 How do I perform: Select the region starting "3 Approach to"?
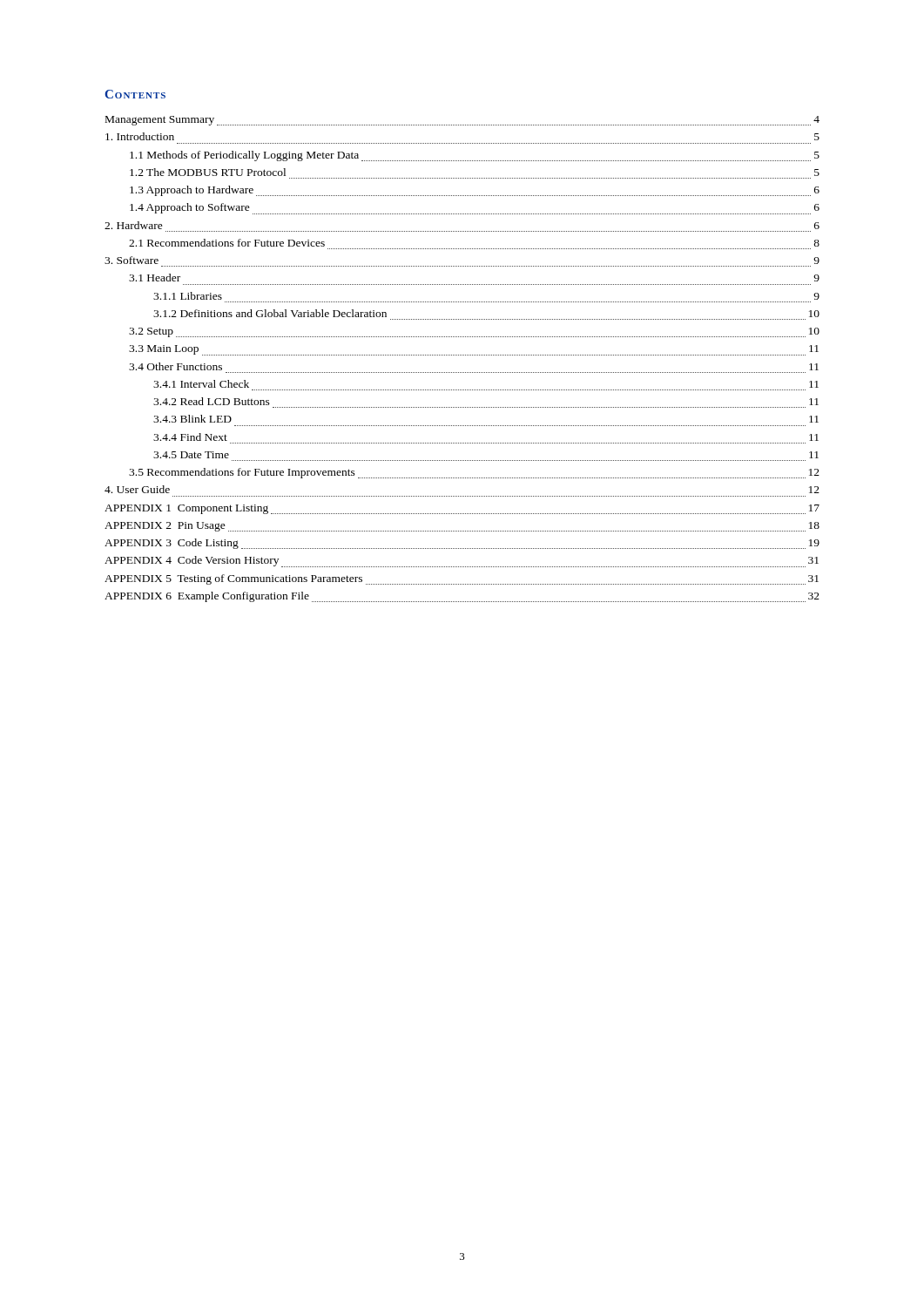(462, 190)
